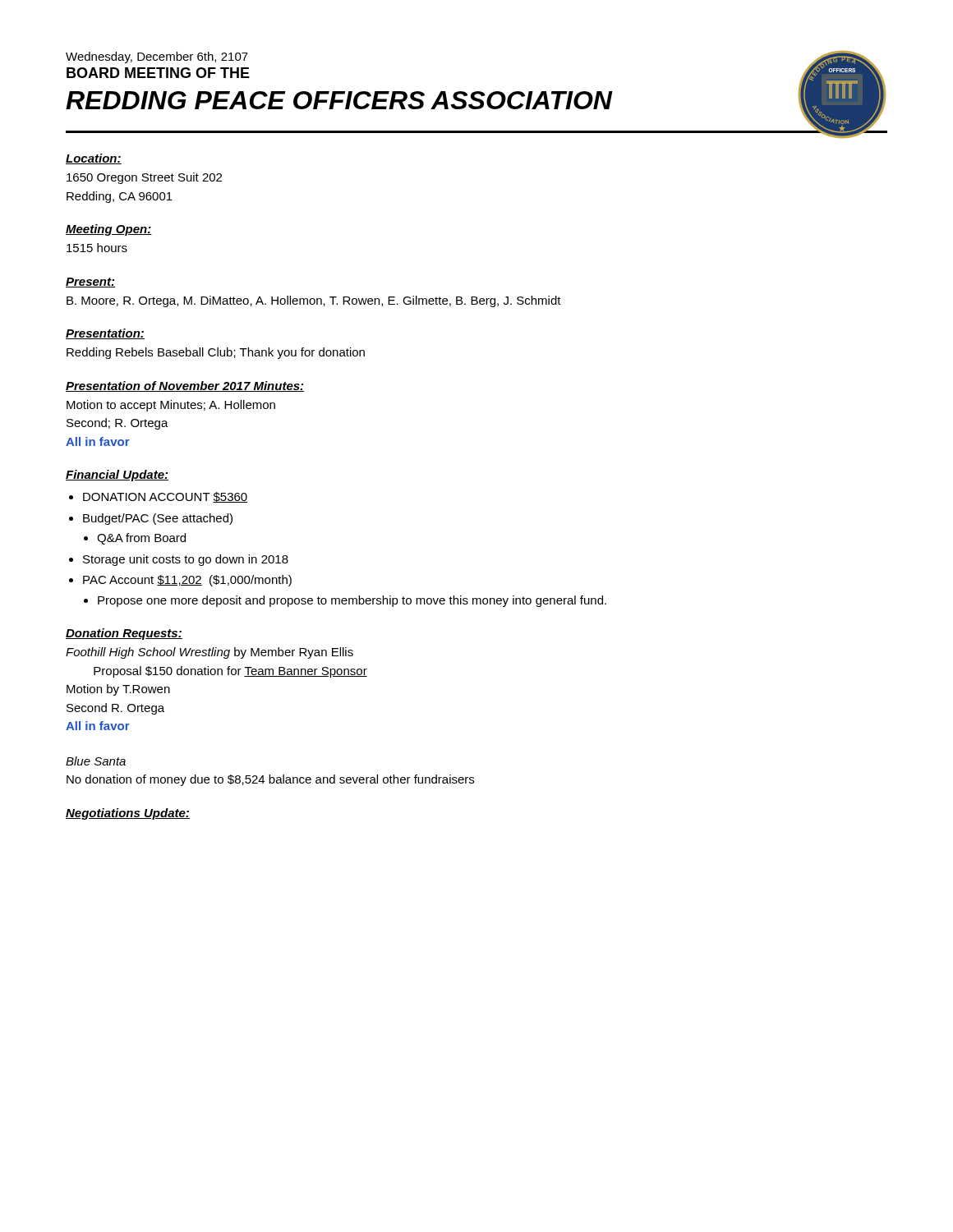953x1232 pixels.
Task: Locate the block of text that opens with "Blue Santa No donation of"
Action: [x=270, y=770]
